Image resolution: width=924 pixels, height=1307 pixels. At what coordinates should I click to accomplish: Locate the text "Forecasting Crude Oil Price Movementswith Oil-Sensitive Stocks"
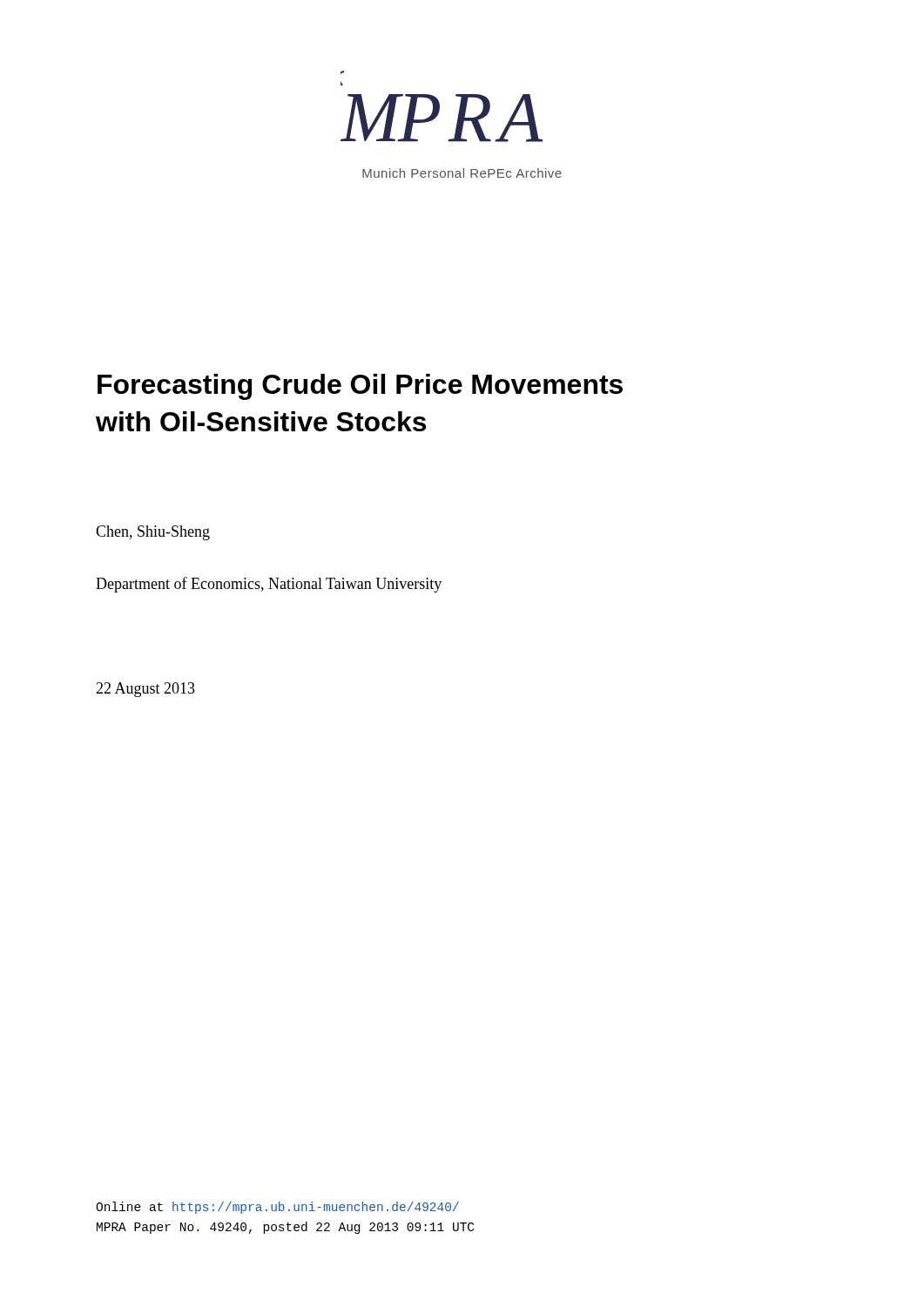(x=435, y=404)
